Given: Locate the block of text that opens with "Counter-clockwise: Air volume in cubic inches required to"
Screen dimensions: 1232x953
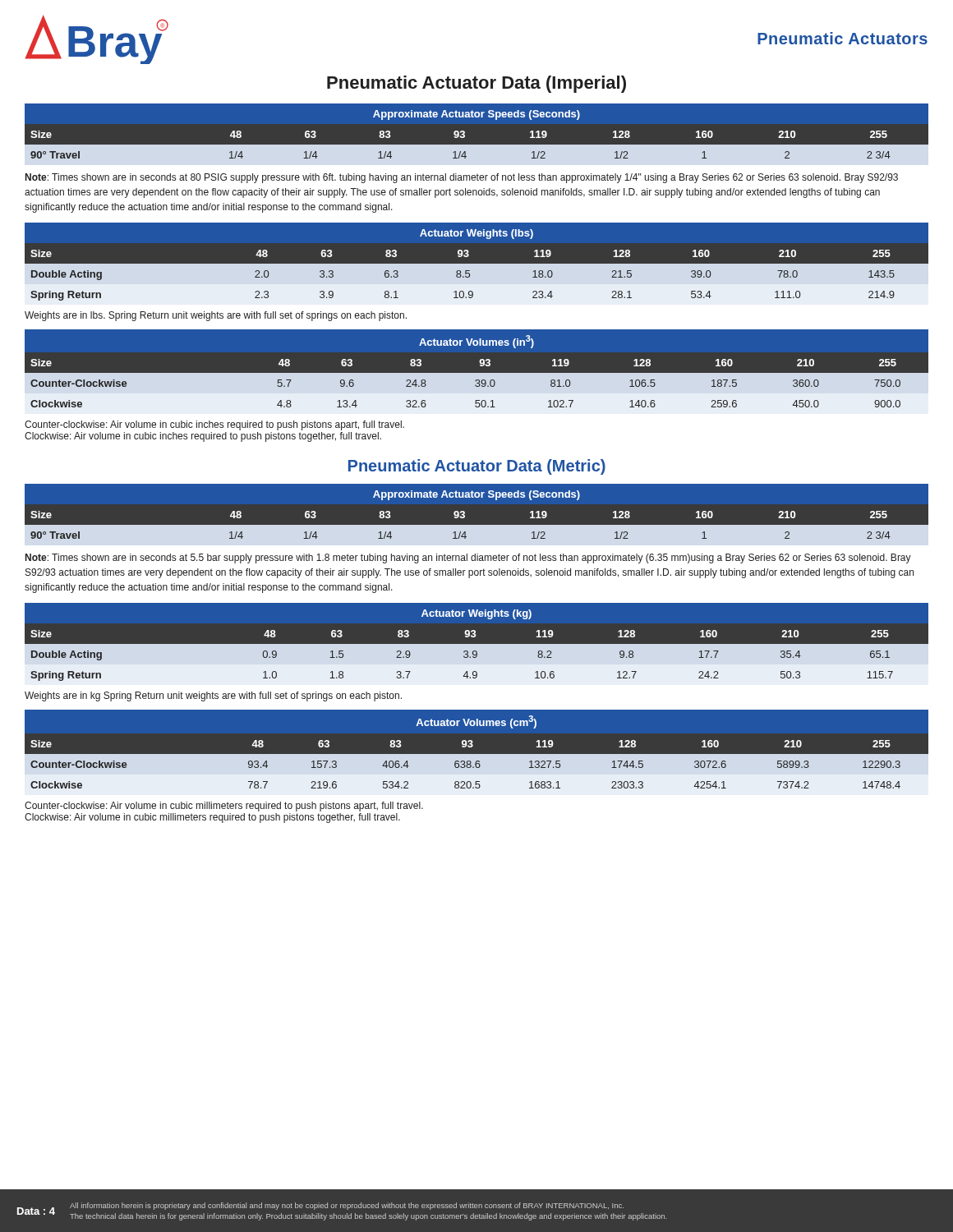Looking at the screenshot, I should [215, 431].
